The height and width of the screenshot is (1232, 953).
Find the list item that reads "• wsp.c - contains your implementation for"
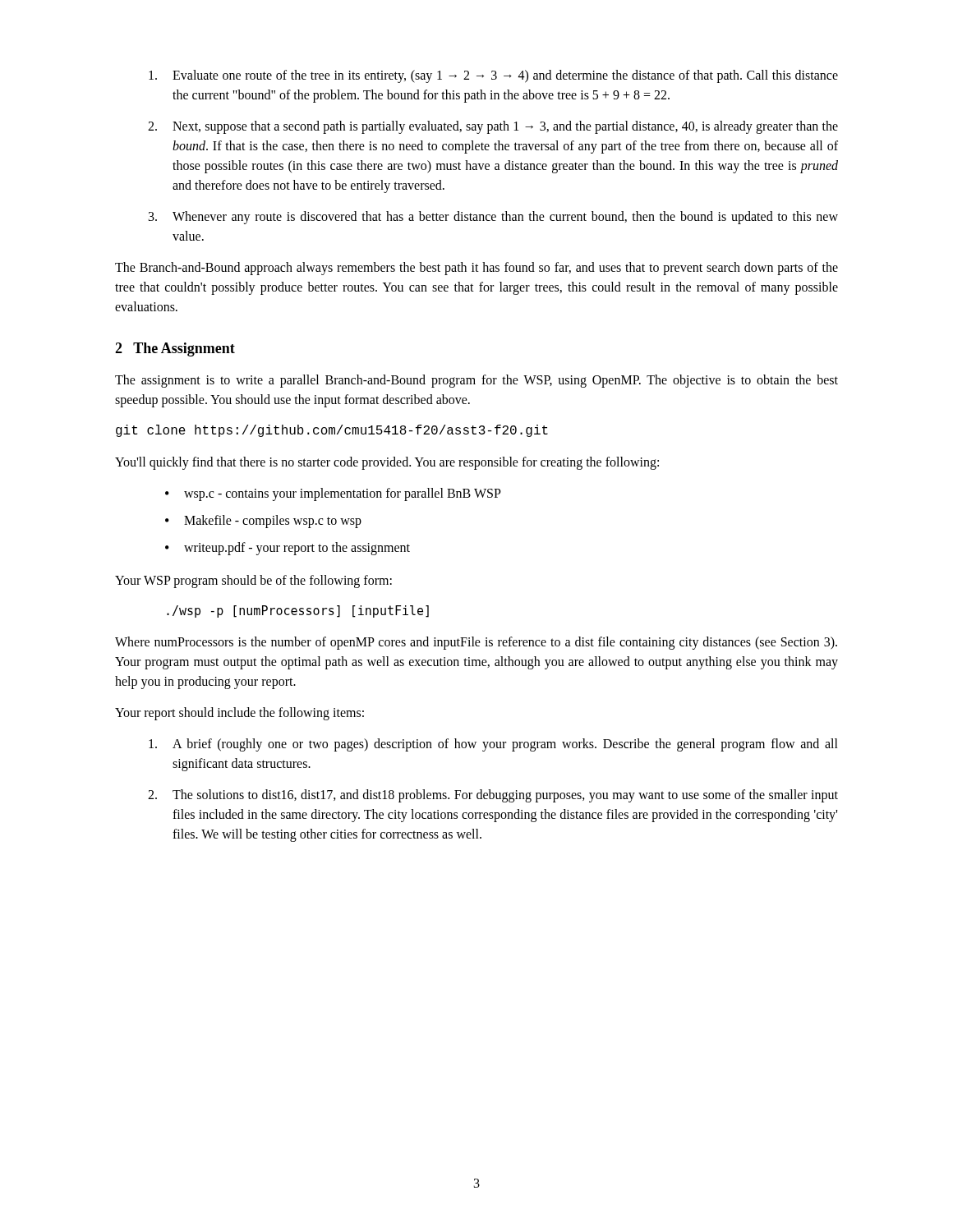[x=501, y=494]
